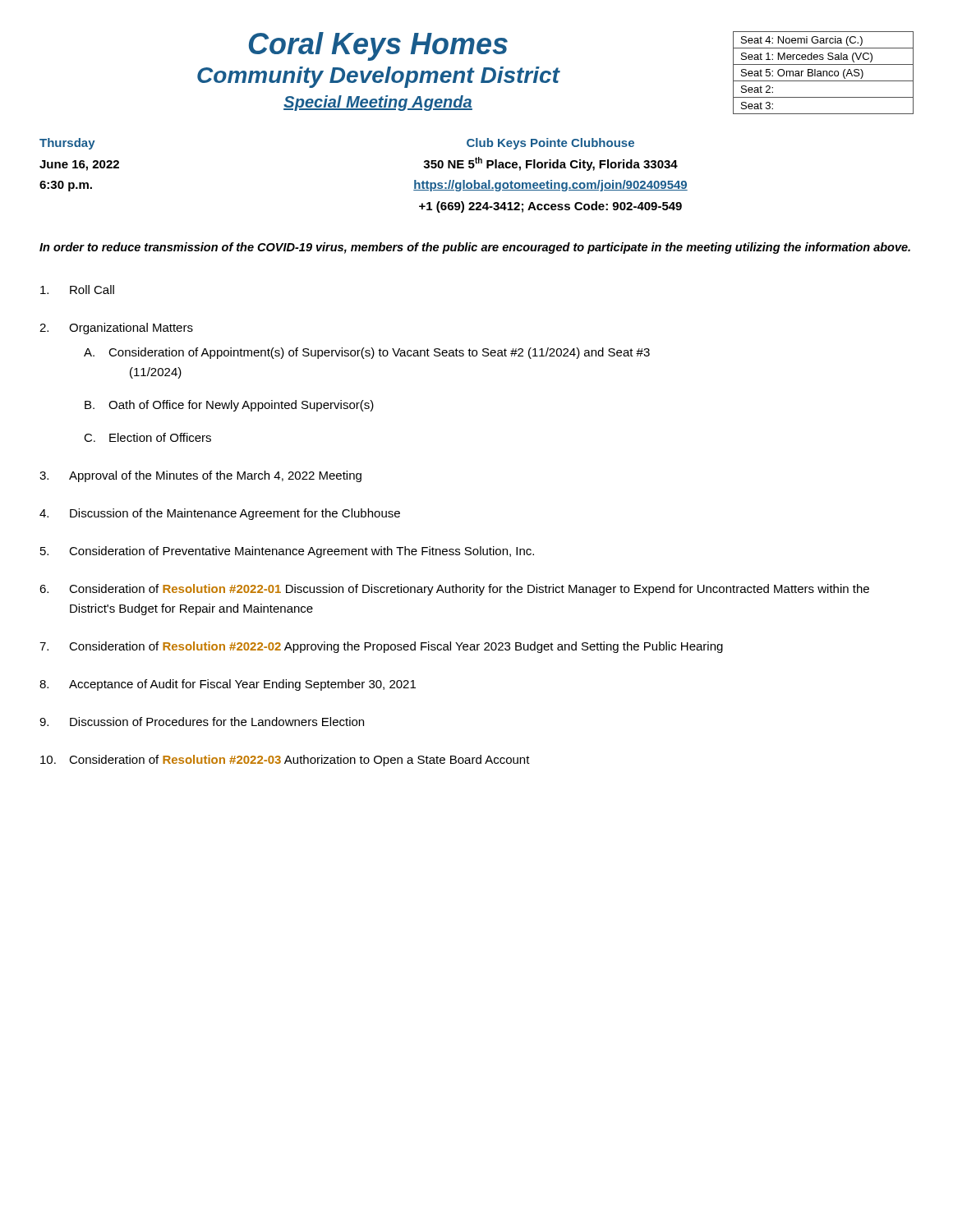Where is the passage that starts "9. Discussion of"?
Image resolution: width=953 pixels, height=1232 pixels.
(x=202, y=722)
